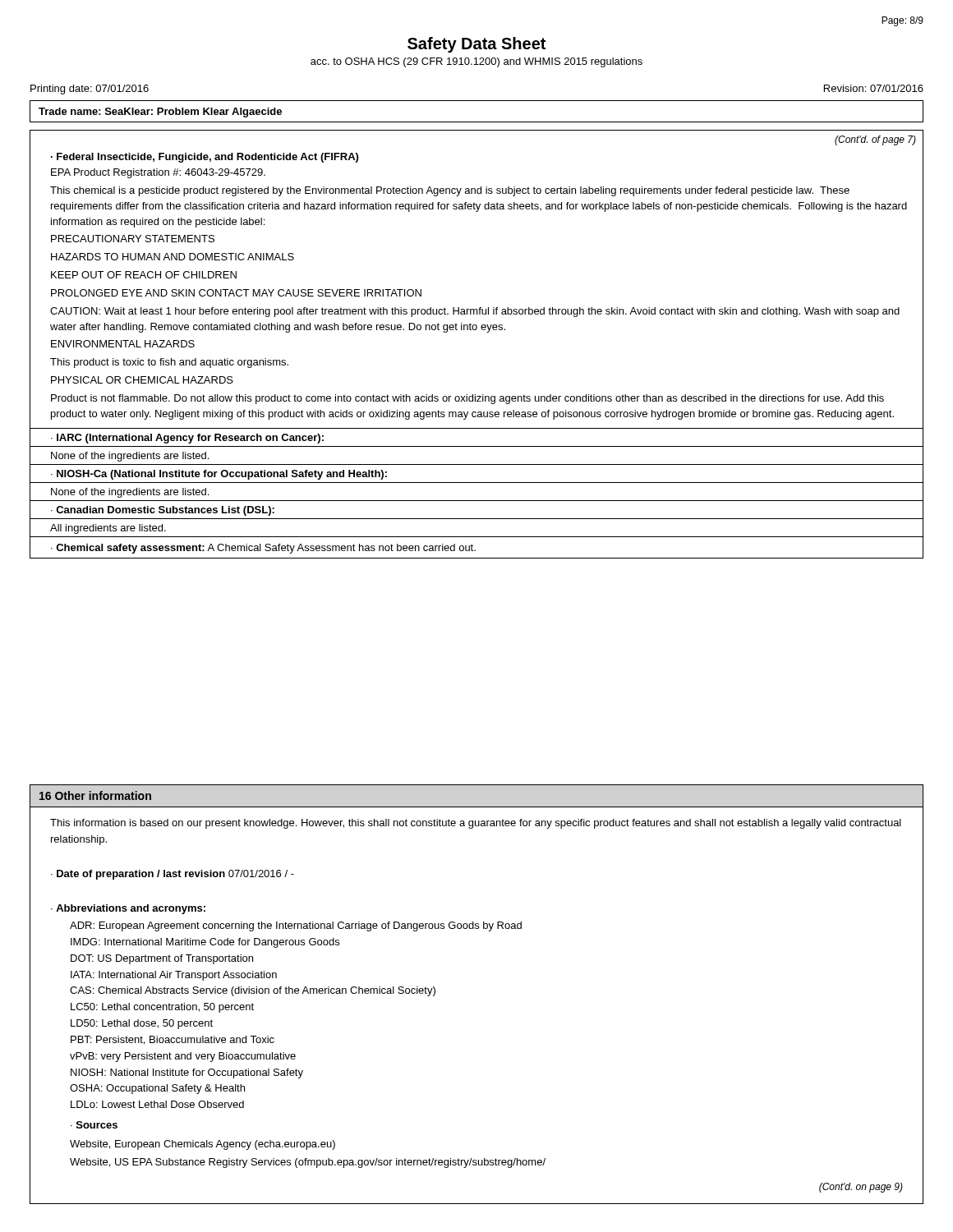
Task: Point to the block beginning "All ingredients are"
Action: [x=108, y=527]
